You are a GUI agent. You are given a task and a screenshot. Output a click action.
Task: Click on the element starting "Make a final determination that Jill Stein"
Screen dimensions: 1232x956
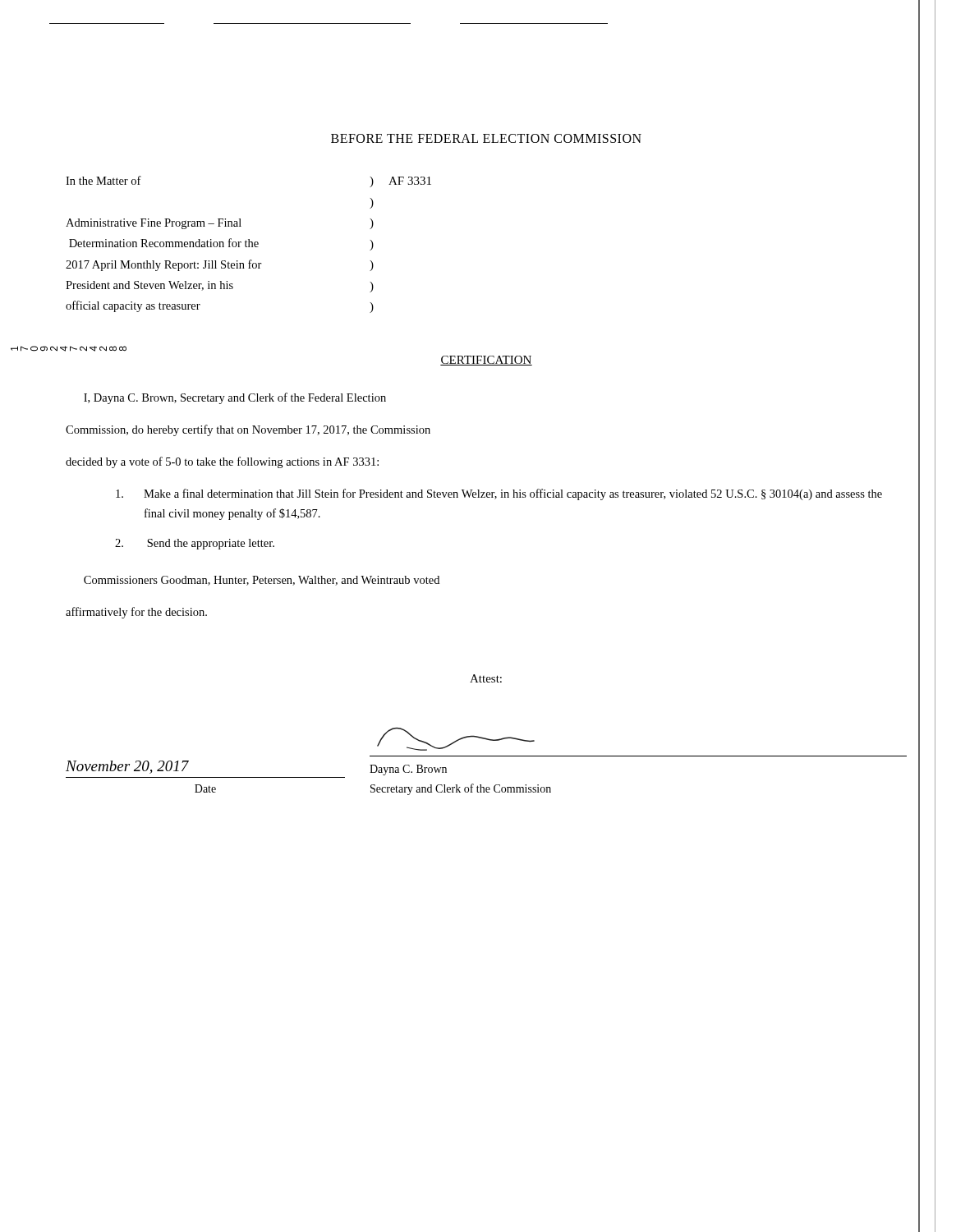511,504
